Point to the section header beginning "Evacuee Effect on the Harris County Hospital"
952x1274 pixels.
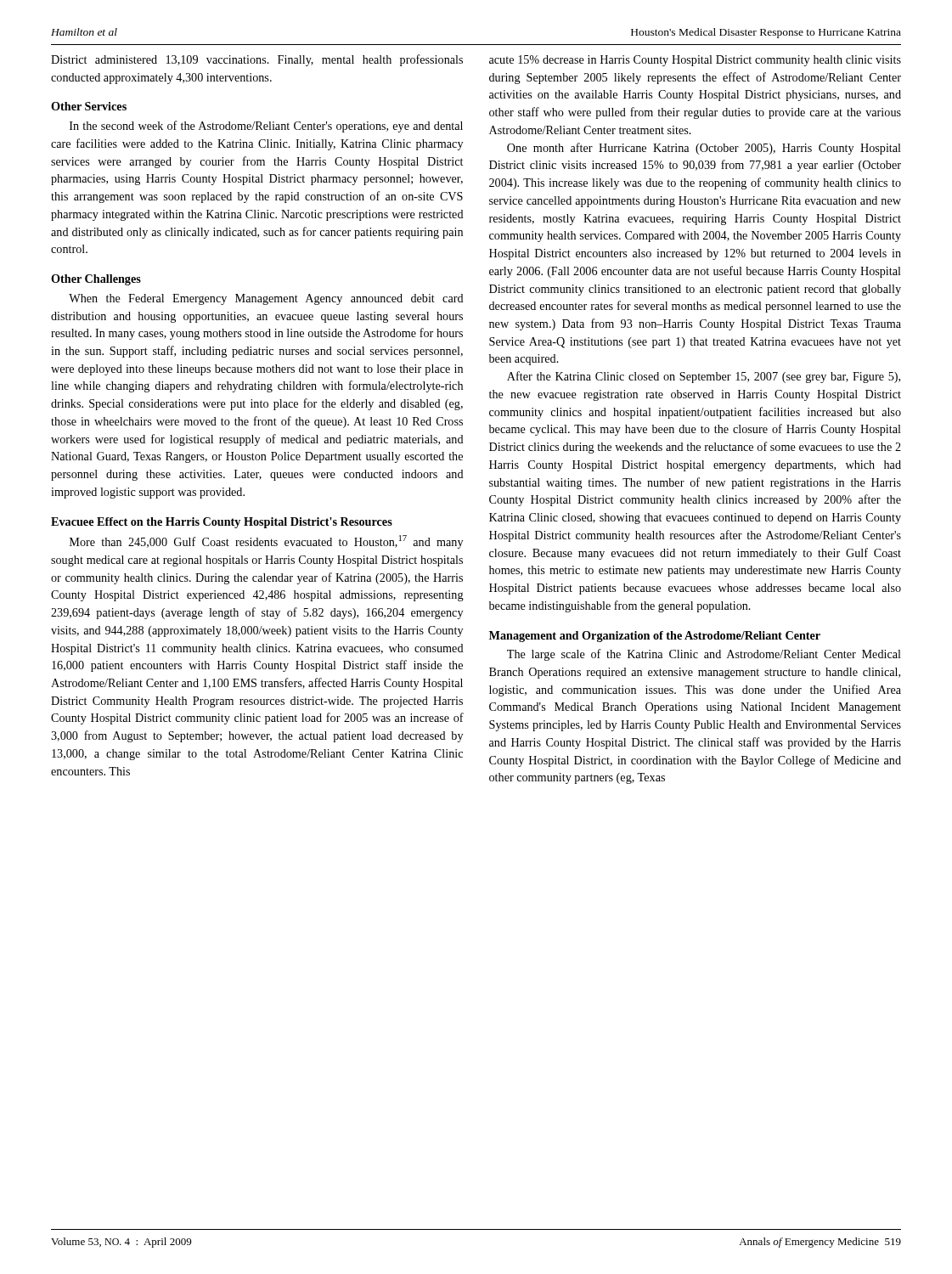point(221,521)
